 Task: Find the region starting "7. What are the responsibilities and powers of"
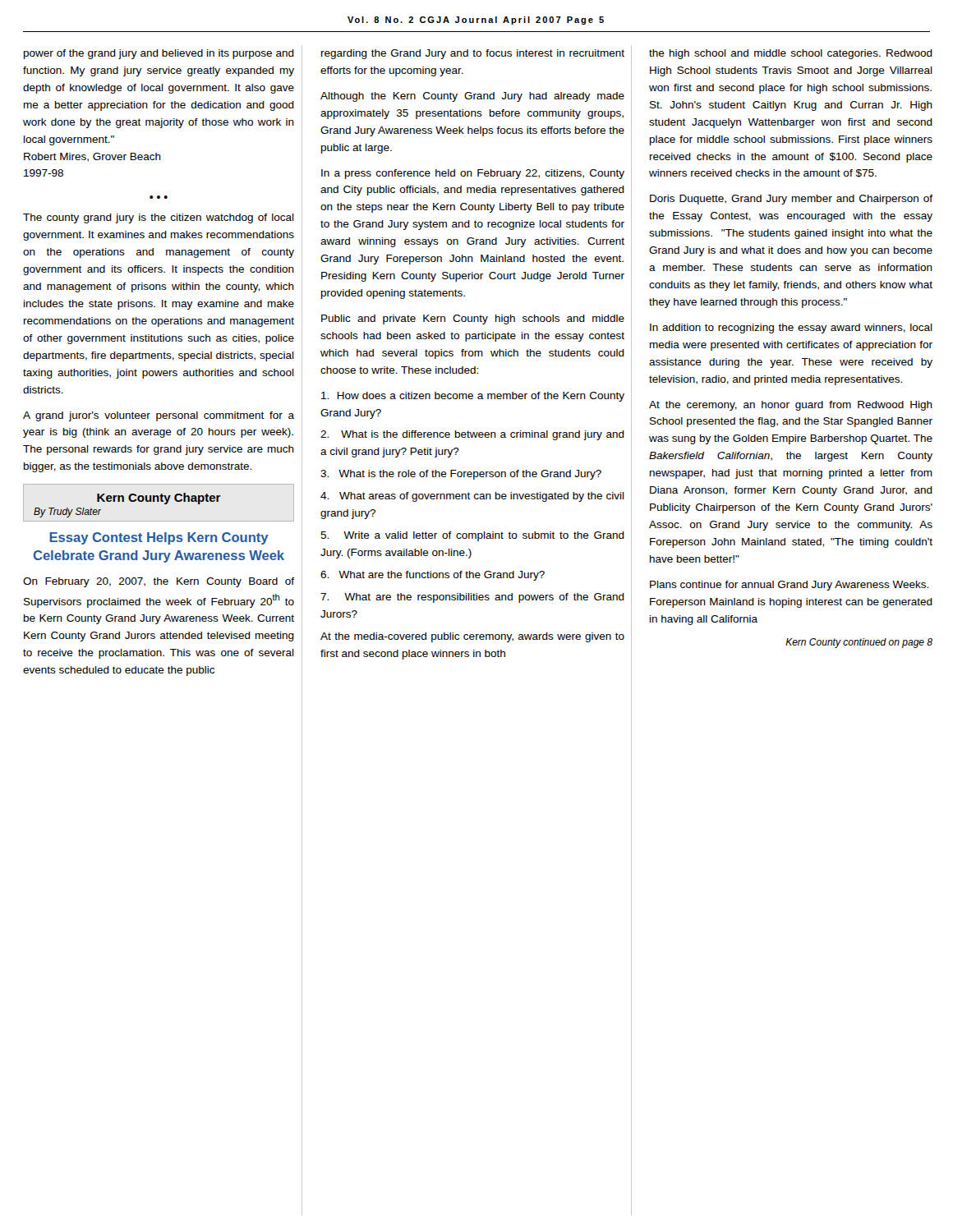(472, 605)
